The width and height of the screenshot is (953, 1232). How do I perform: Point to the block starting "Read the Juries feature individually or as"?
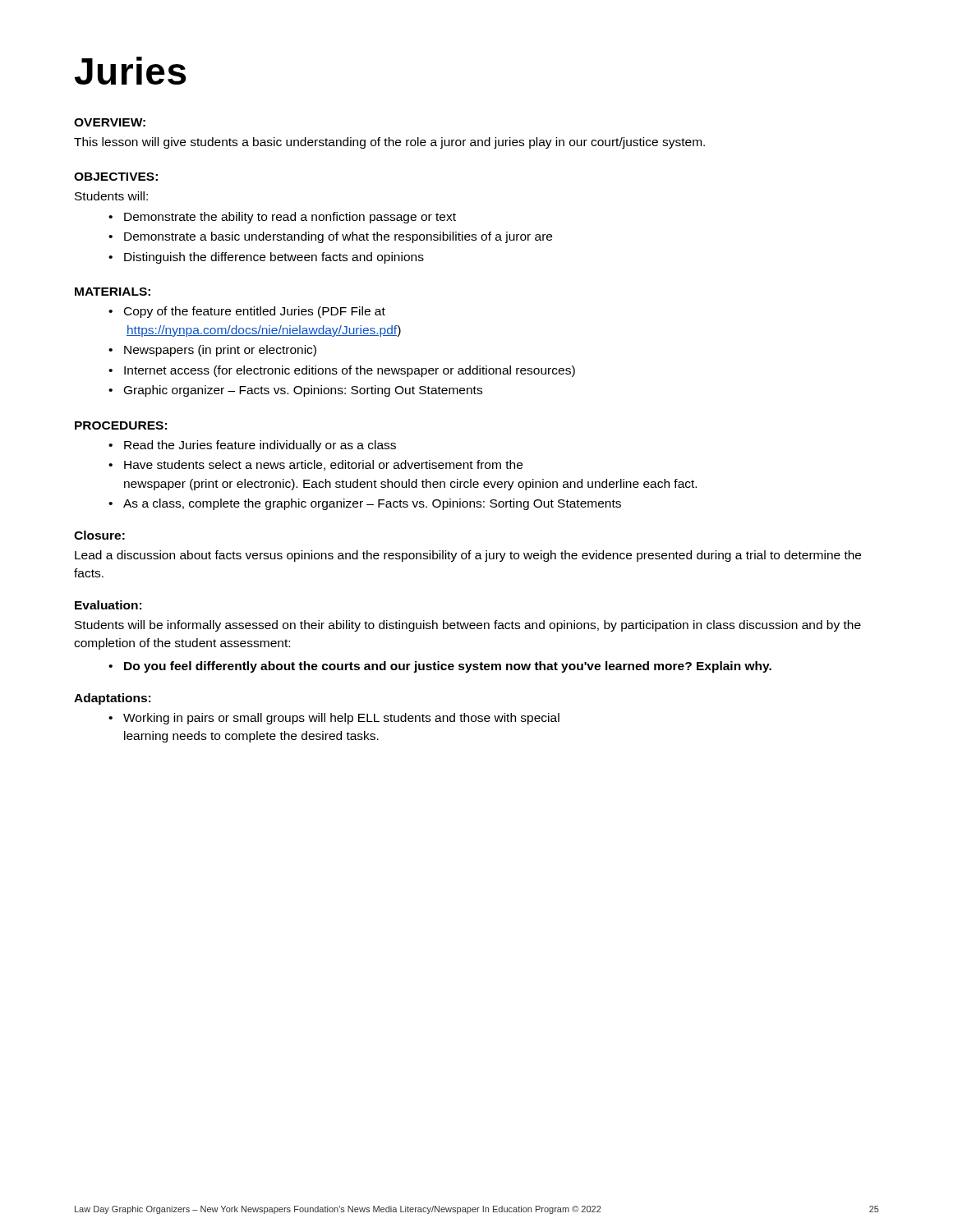tap(260, 445)
